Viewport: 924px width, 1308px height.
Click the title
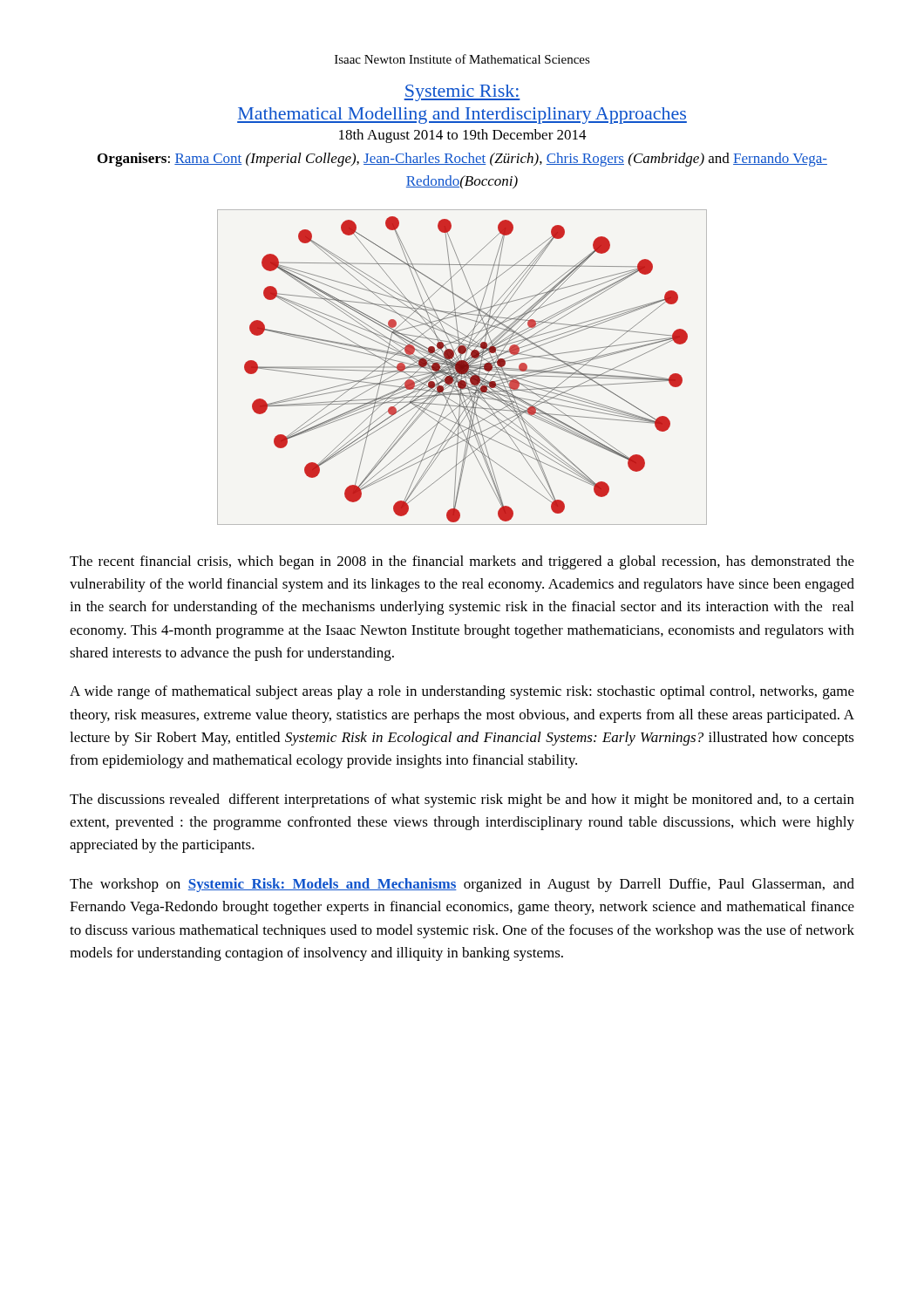click(462, 102)
